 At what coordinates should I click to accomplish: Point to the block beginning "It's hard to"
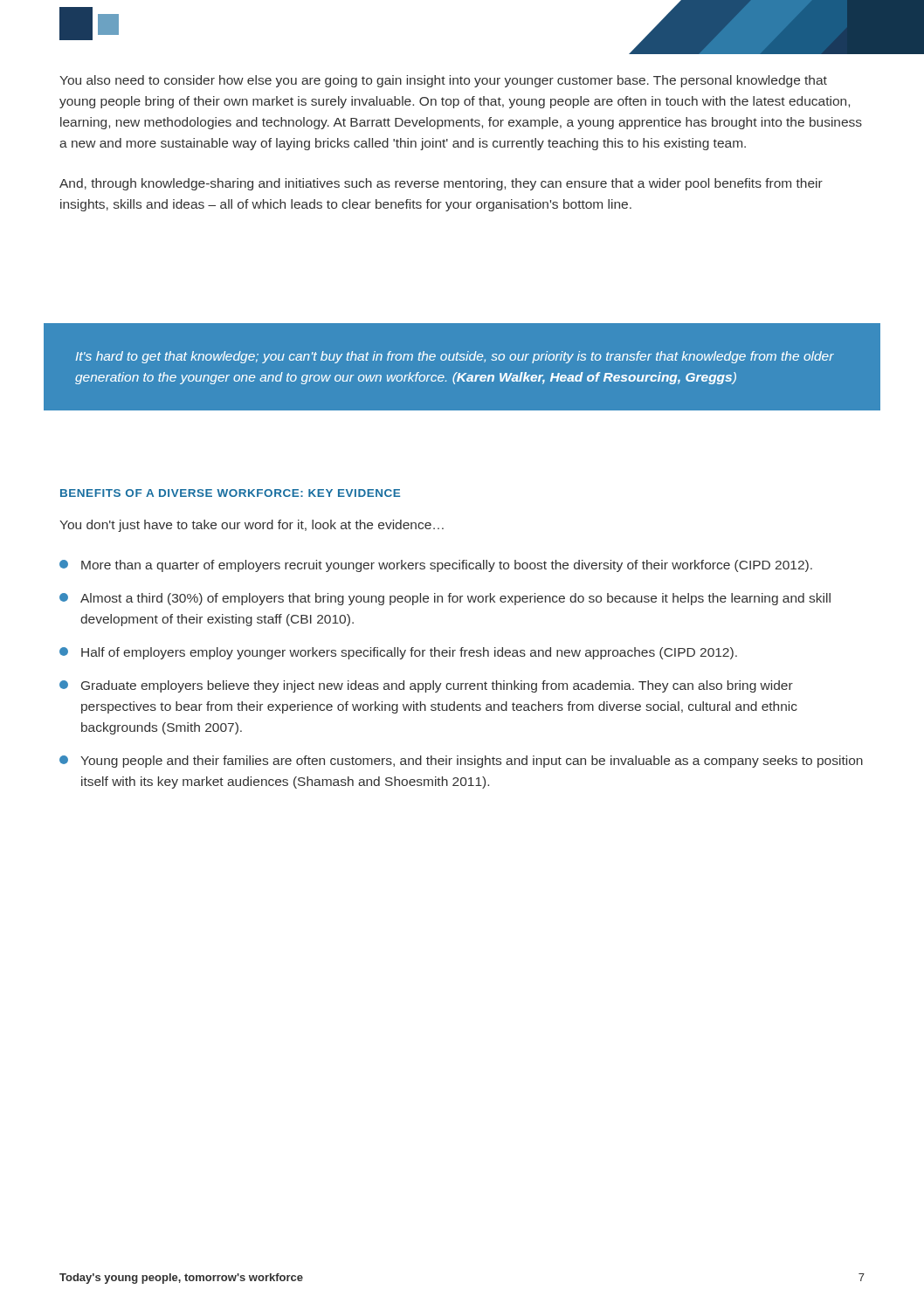click(x=462, y=367)
